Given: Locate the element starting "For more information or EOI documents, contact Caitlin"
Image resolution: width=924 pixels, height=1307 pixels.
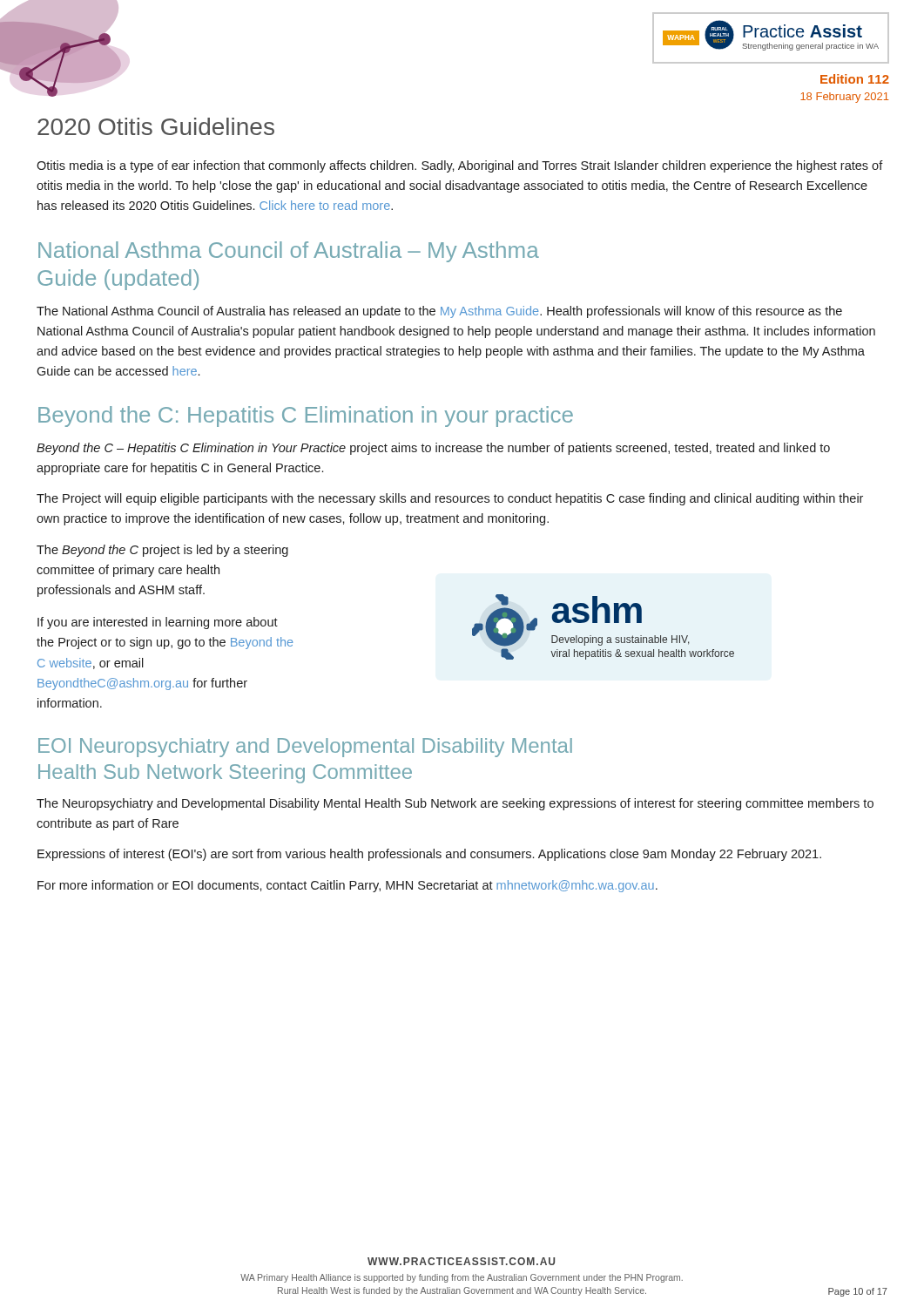Looking at the screenshot, I should [x=347, y=885].
